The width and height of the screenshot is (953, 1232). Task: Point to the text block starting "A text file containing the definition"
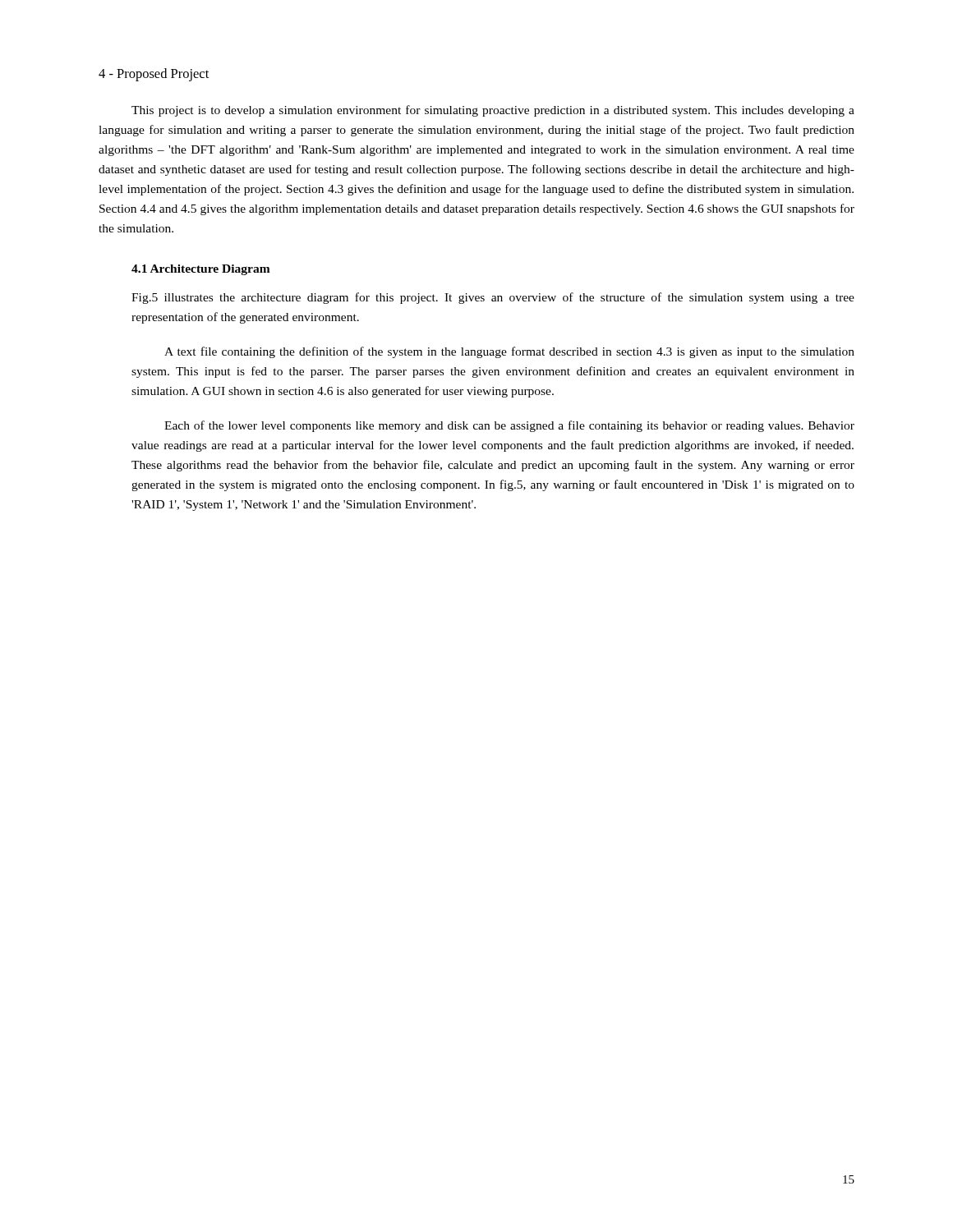pos(493,371)
